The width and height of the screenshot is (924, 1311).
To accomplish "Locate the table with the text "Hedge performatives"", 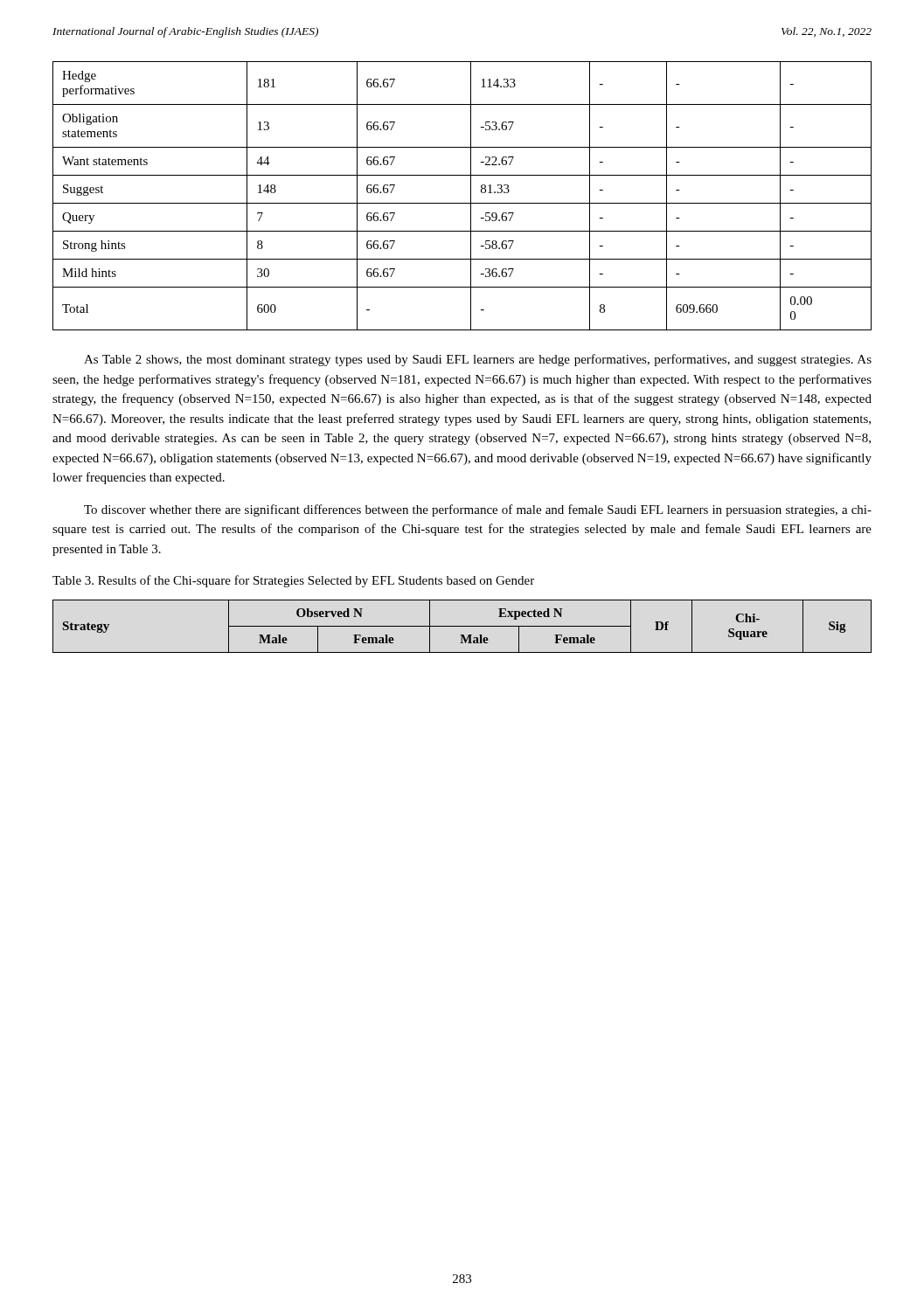I will (462, 196).
